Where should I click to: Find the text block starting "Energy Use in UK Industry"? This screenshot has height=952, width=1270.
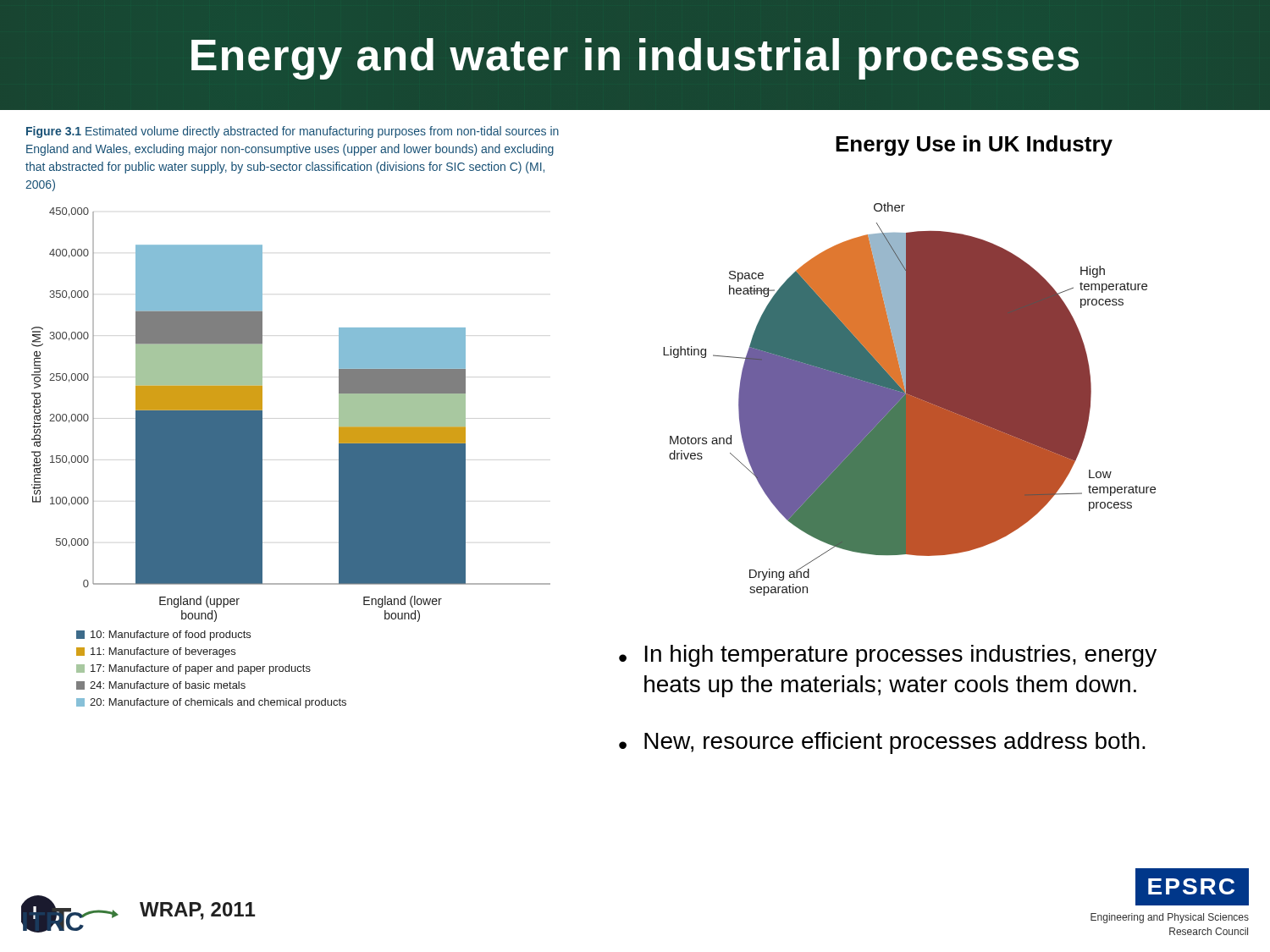974,144
